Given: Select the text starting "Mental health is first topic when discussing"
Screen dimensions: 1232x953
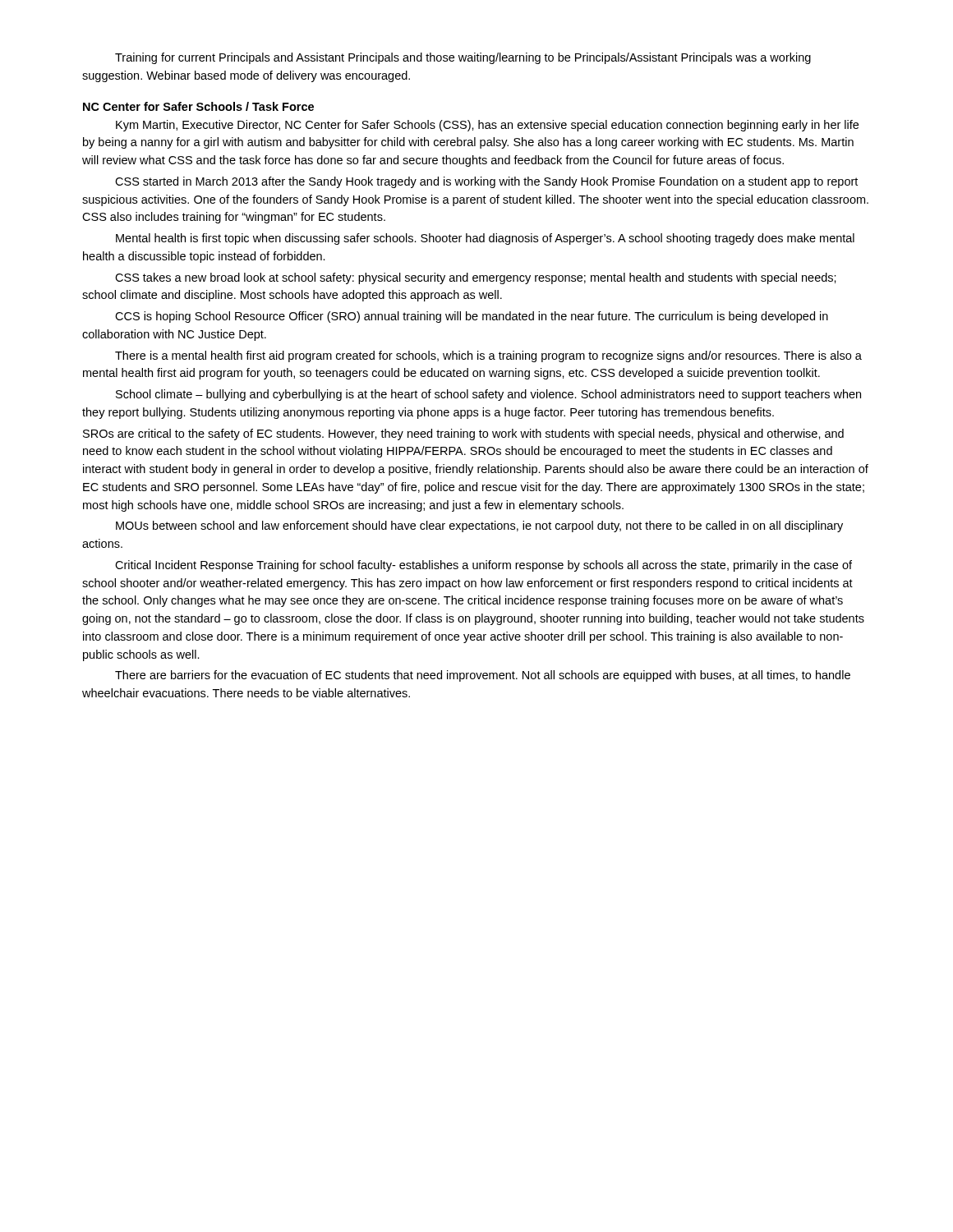Looking at the screenshot, I should [x=476, y=248].
